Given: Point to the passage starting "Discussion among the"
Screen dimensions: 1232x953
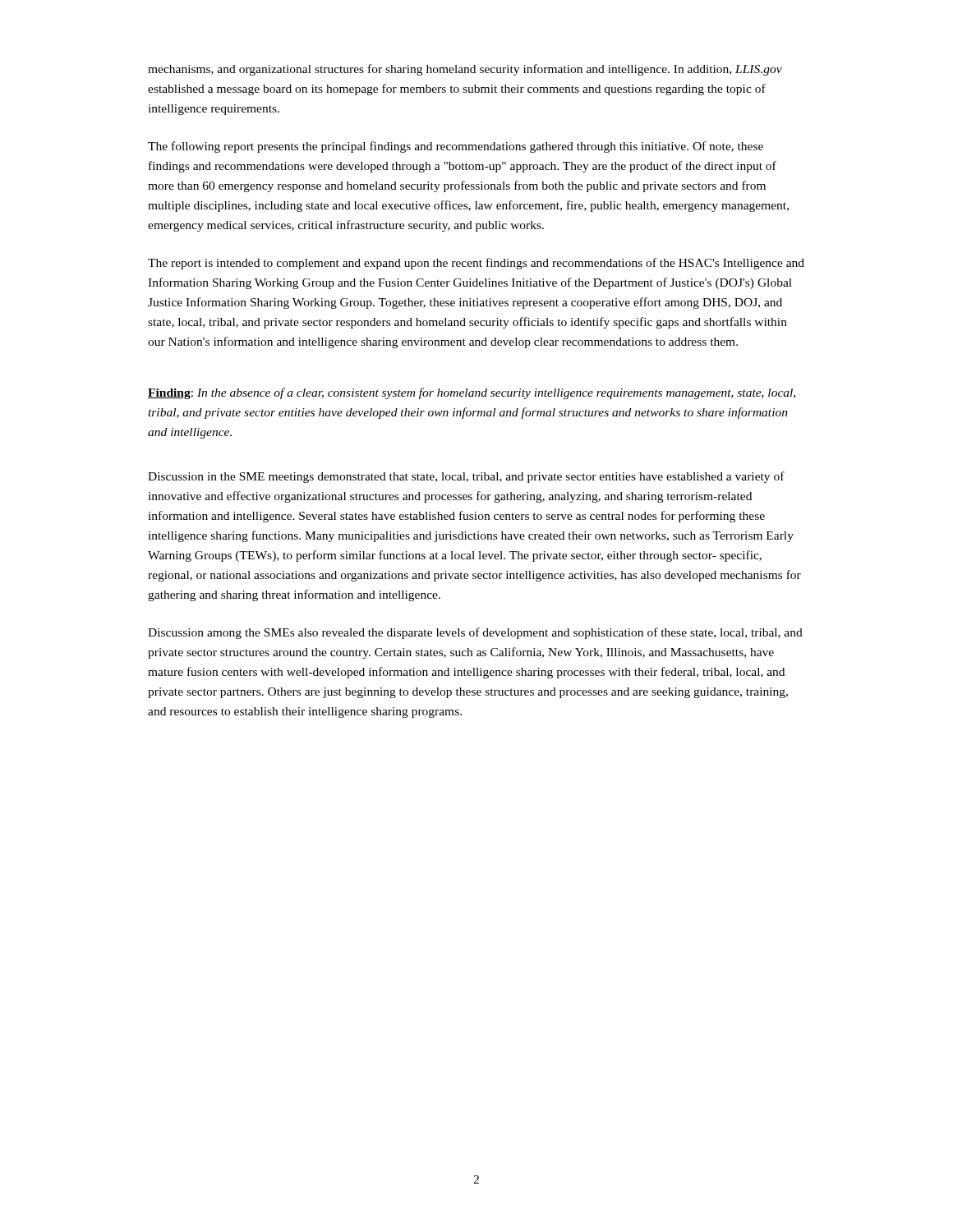Looking at the screenshot, I should [475, 672].
